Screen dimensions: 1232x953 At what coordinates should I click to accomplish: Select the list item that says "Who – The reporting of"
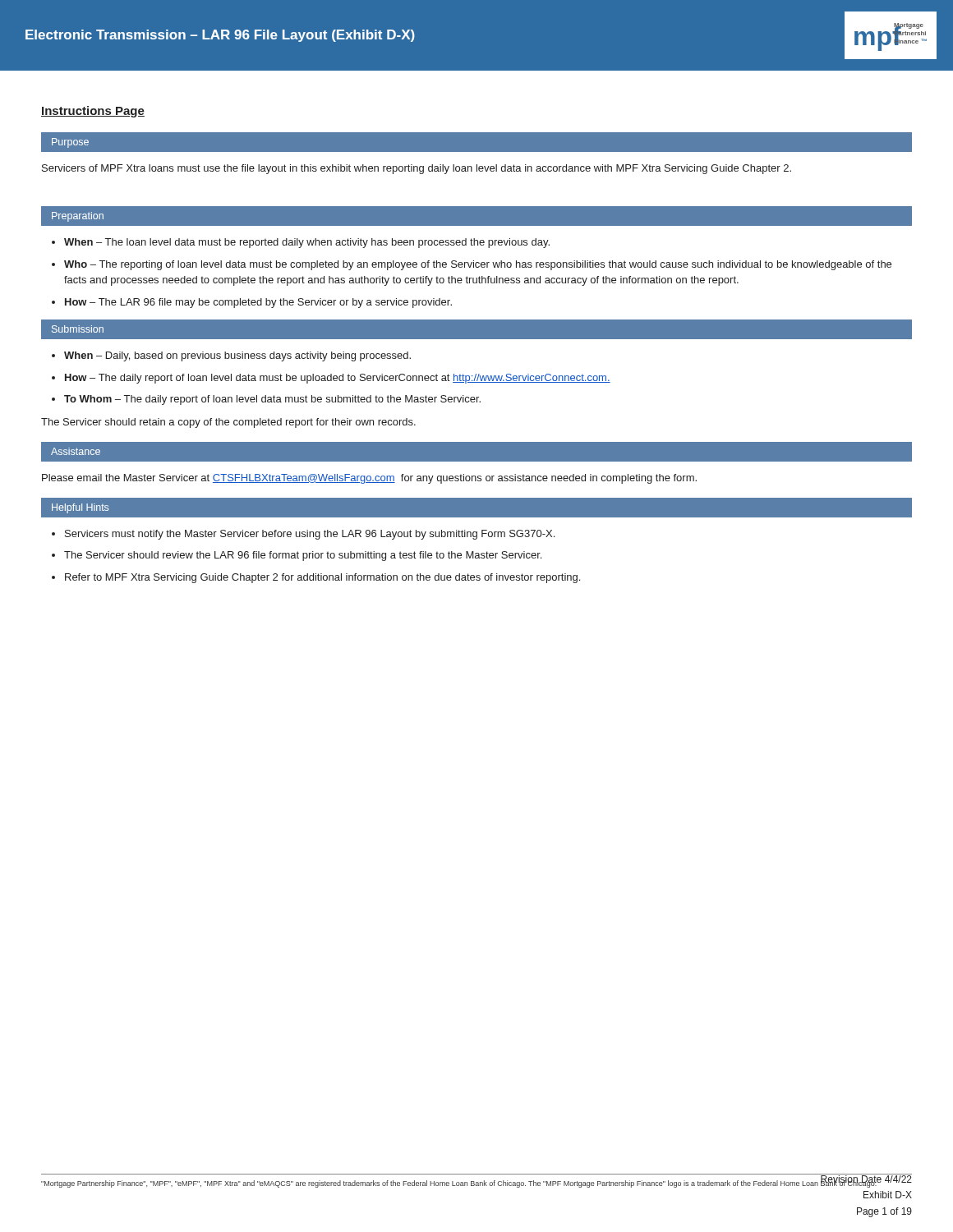(478, 272)
